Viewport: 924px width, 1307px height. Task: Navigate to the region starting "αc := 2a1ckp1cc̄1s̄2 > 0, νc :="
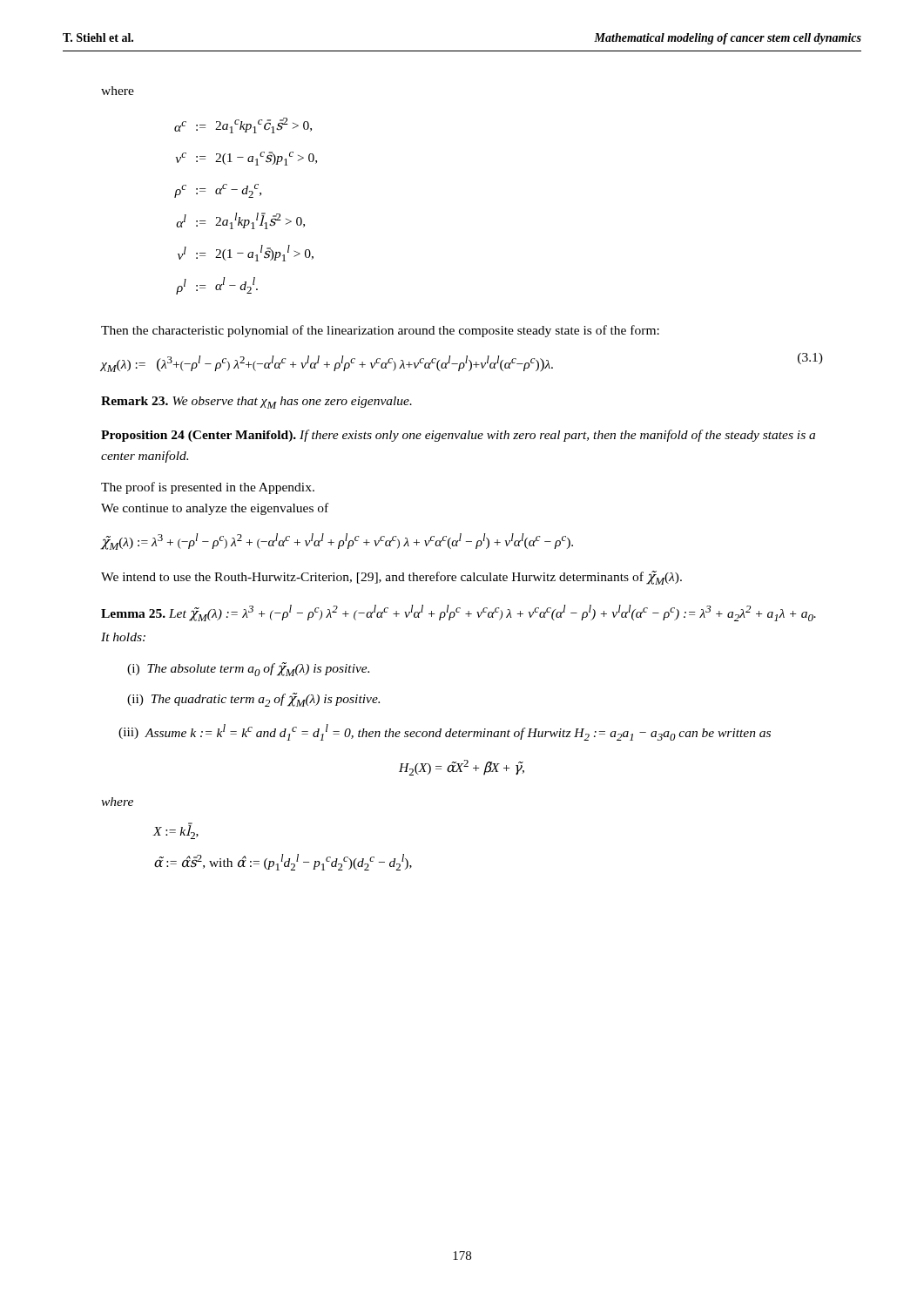point(246,206)
